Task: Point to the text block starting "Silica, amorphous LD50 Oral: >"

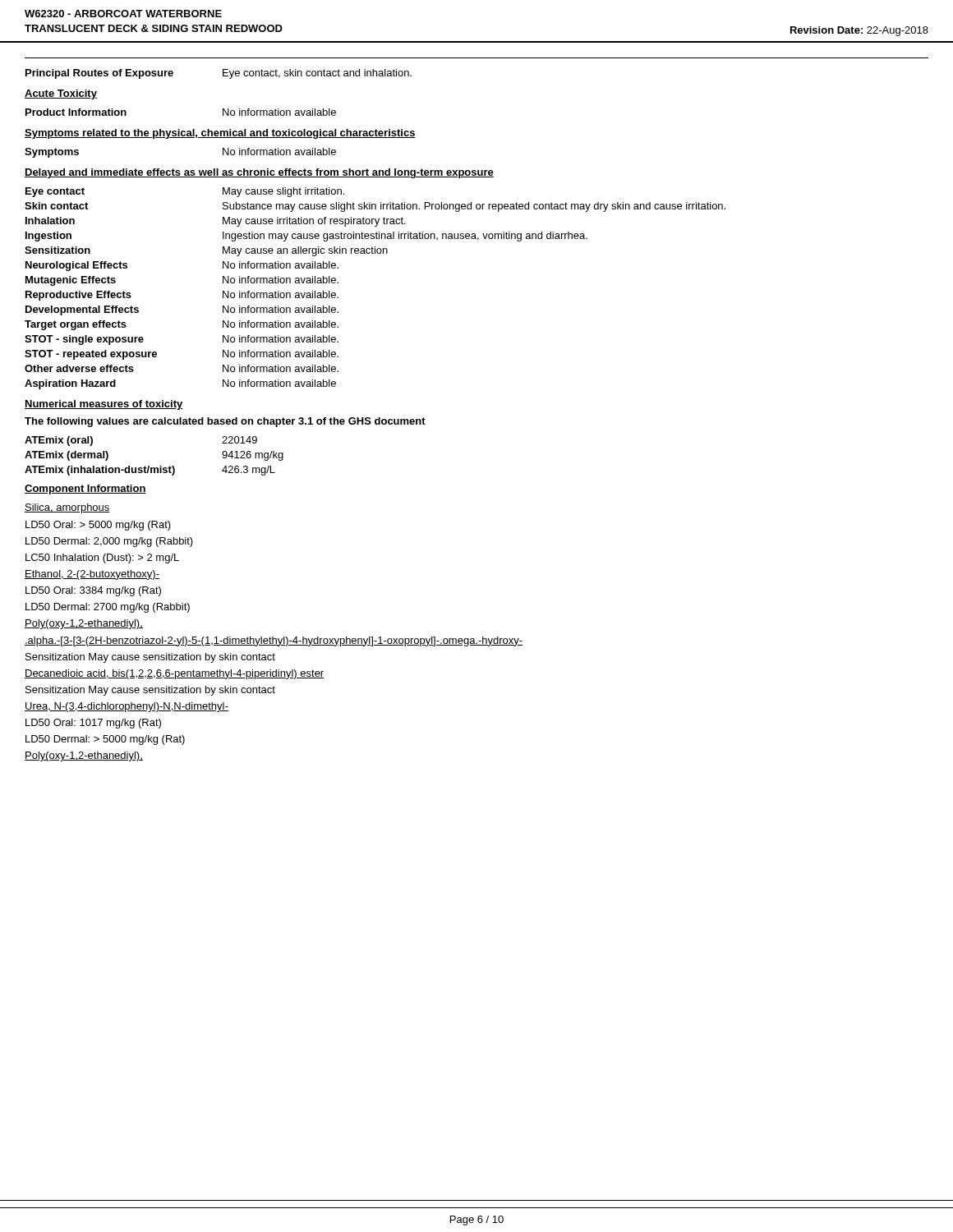Action: click(274, 632)
